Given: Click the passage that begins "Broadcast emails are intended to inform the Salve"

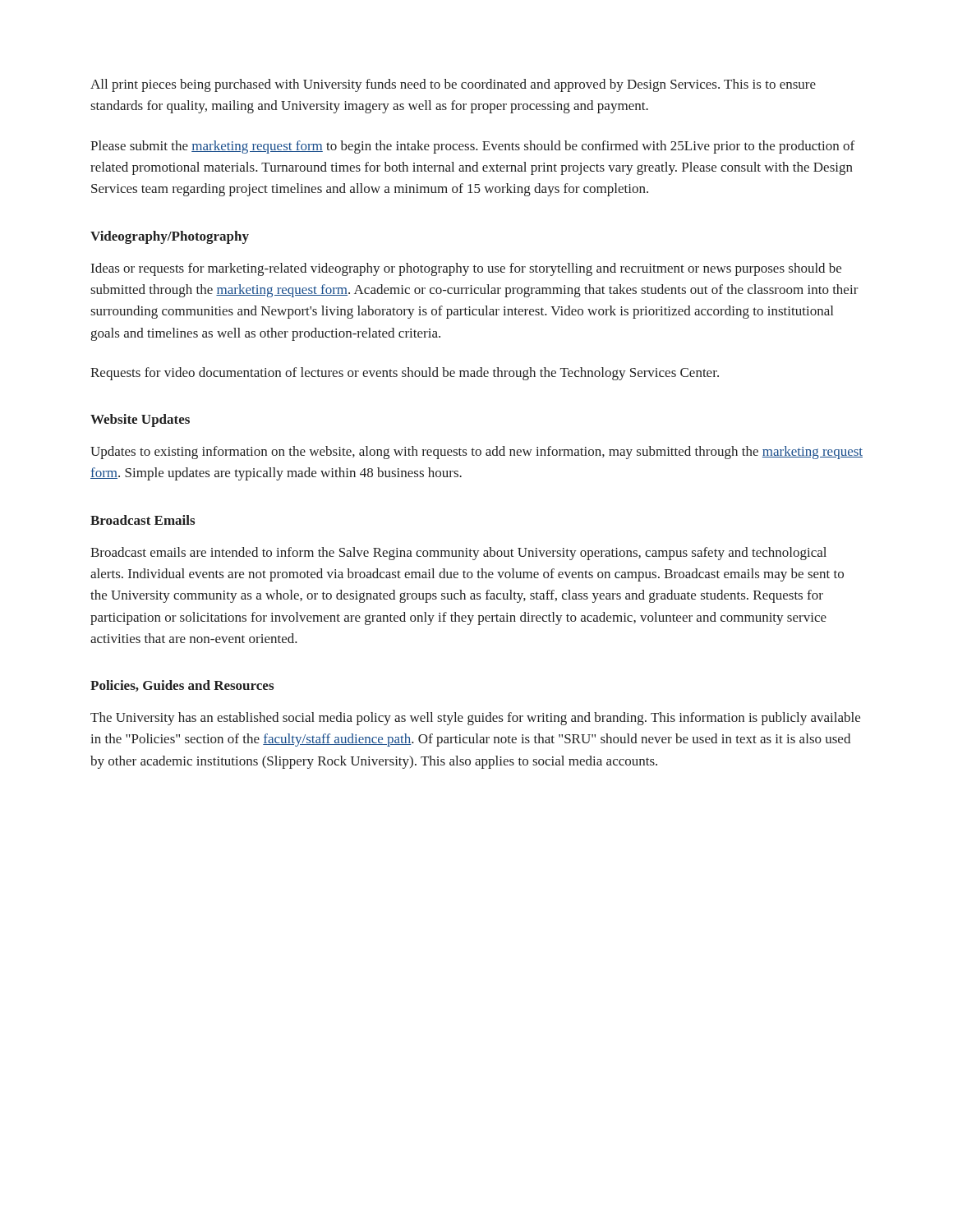Looking at the screenshot, I should tap(467, 595).
